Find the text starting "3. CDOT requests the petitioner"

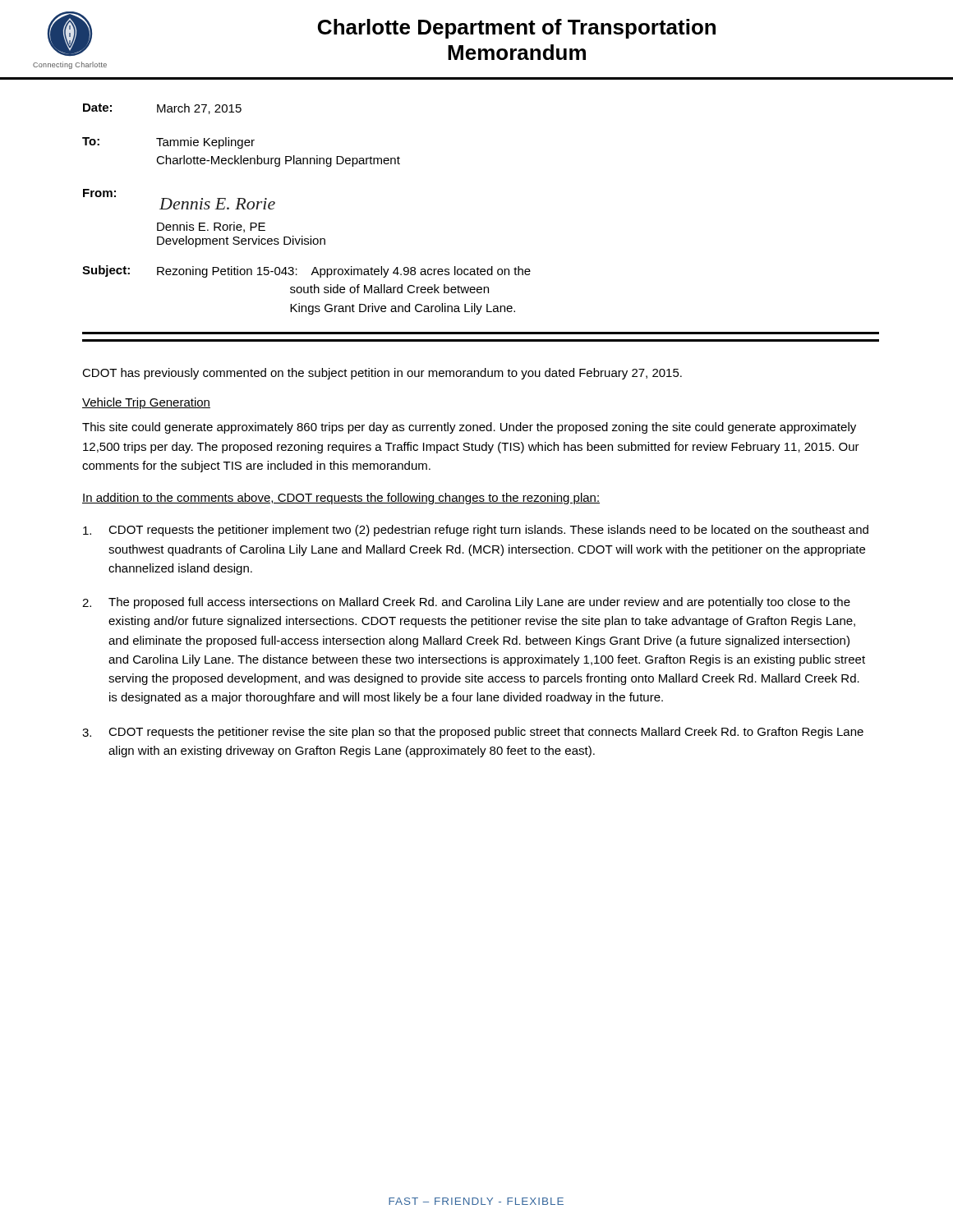(x=476, y=741)
